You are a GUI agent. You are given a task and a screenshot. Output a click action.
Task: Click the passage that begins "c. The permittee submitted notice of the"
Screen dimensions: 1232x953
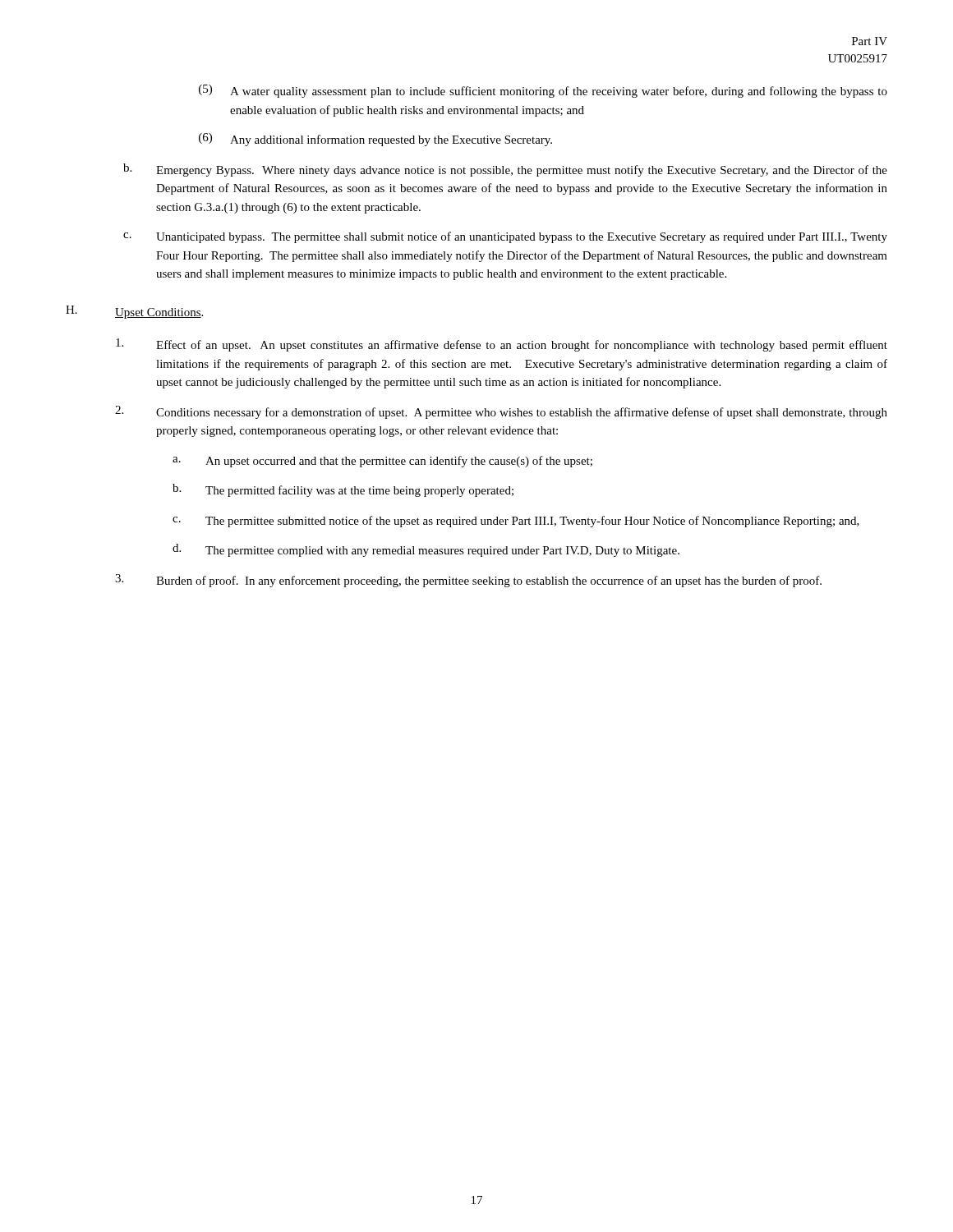(x=516, y=521)
